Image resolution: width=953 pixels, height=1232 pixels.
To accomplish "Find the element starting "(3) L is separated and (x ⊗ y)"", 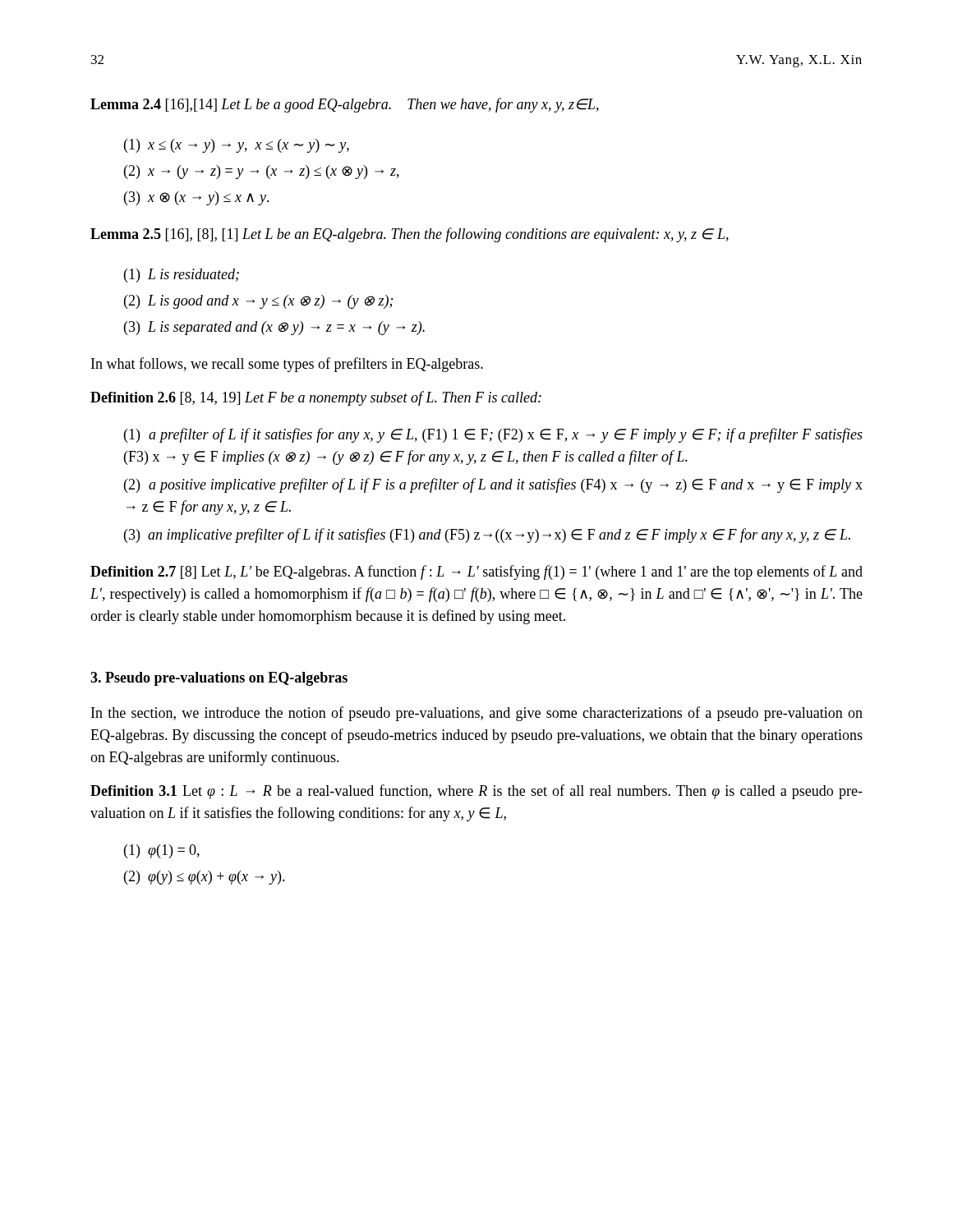I will pos(275,326).
